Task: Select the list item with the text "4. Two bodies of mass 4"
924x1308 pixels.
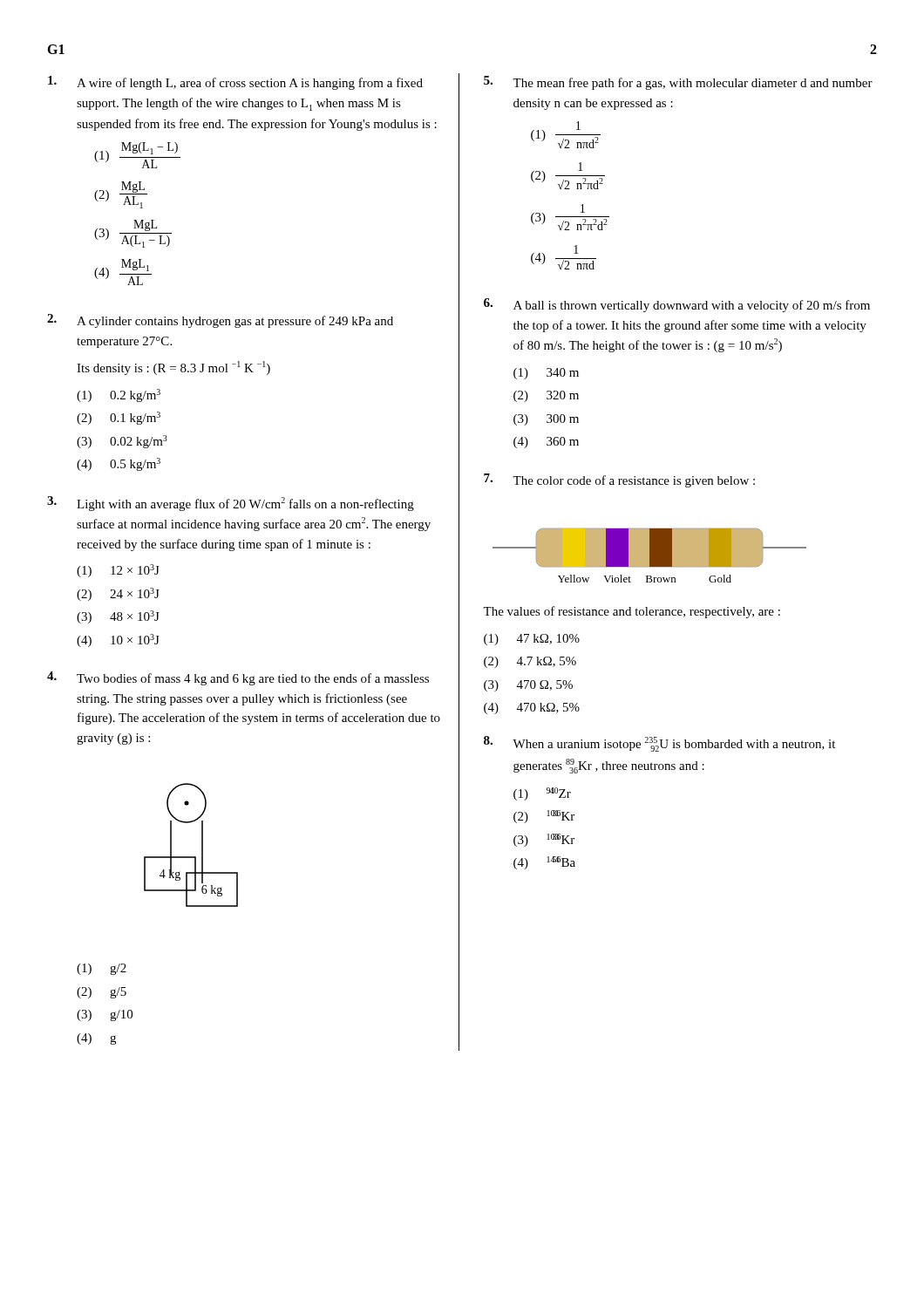Action: (x=244, y=712)
